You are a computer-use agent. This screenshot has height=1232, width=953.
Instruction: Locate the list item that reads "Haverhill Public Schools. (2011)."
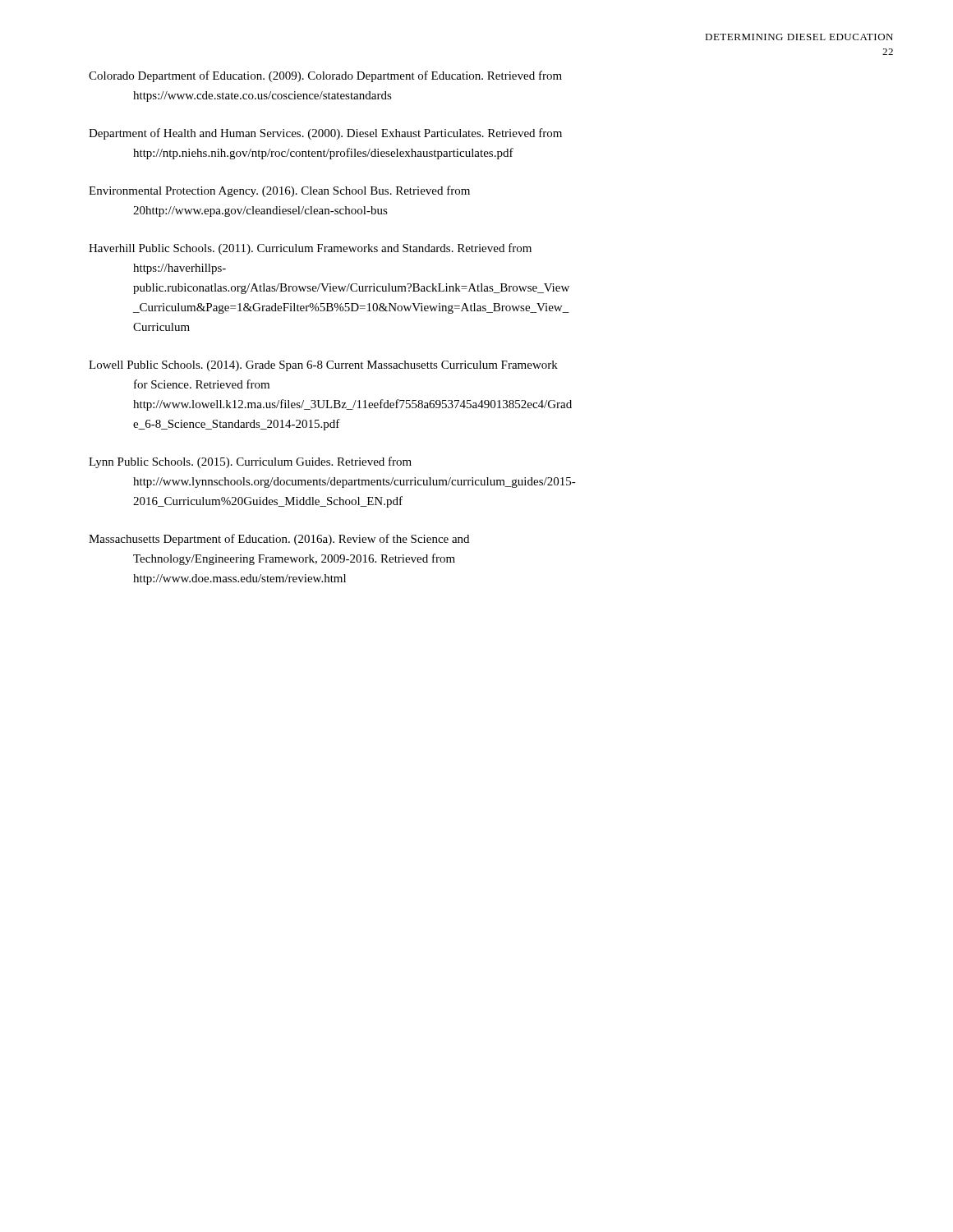pyautogui.click(x=484, y=287)
